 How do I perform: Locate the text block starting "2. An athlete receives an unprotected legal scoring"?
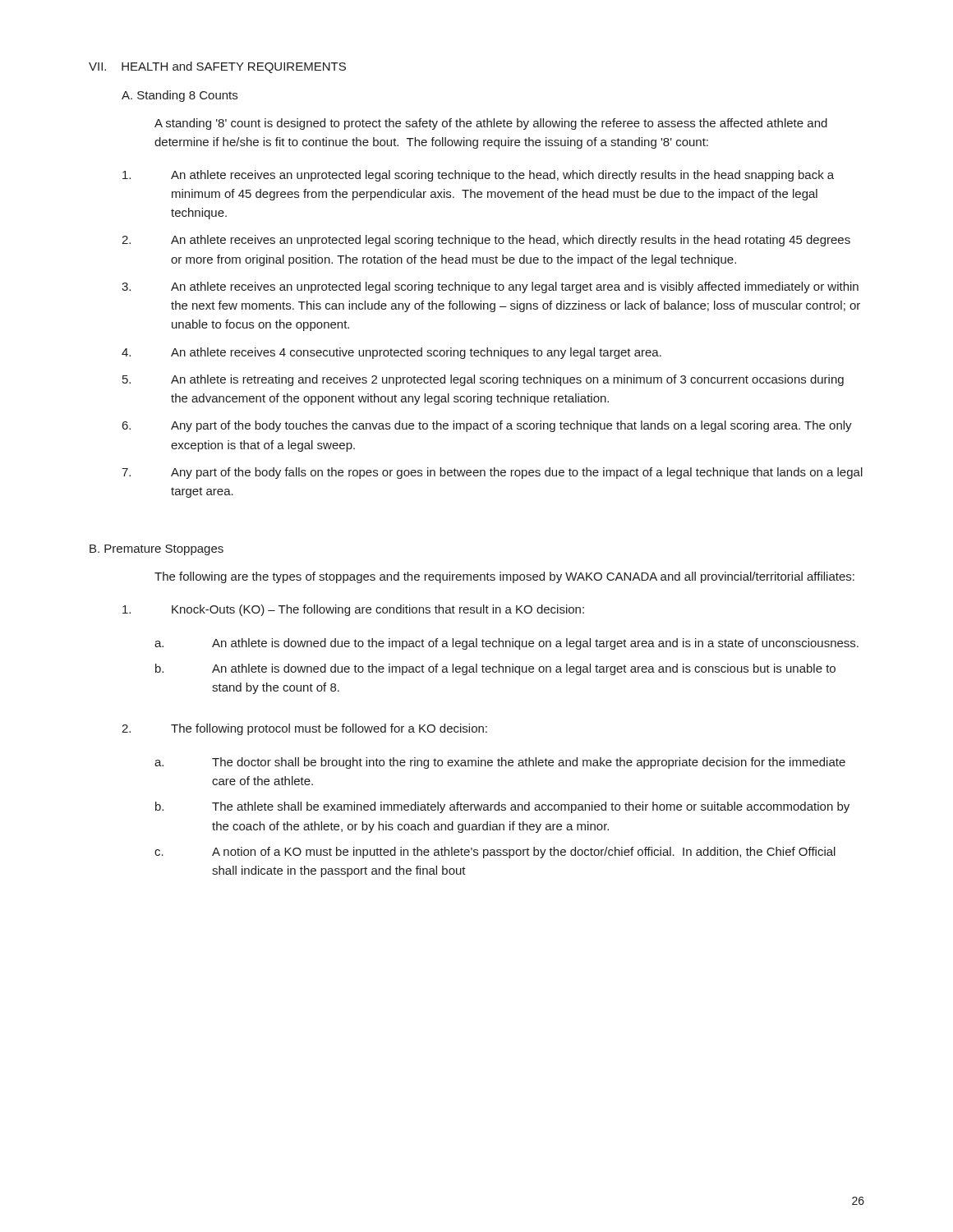coord(476,249)
